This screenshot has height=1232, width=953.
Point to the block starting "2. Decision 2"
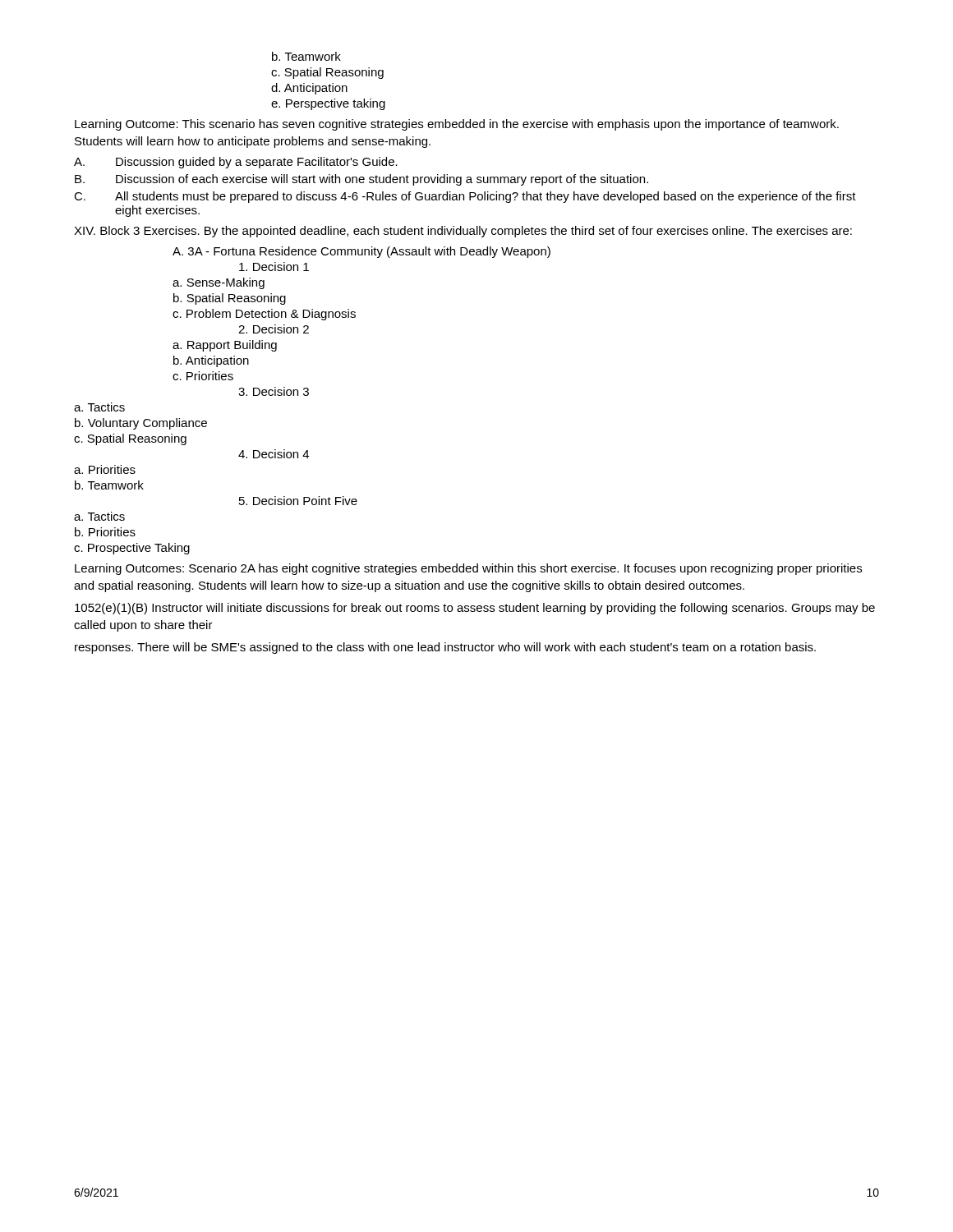tap(274, 329)
